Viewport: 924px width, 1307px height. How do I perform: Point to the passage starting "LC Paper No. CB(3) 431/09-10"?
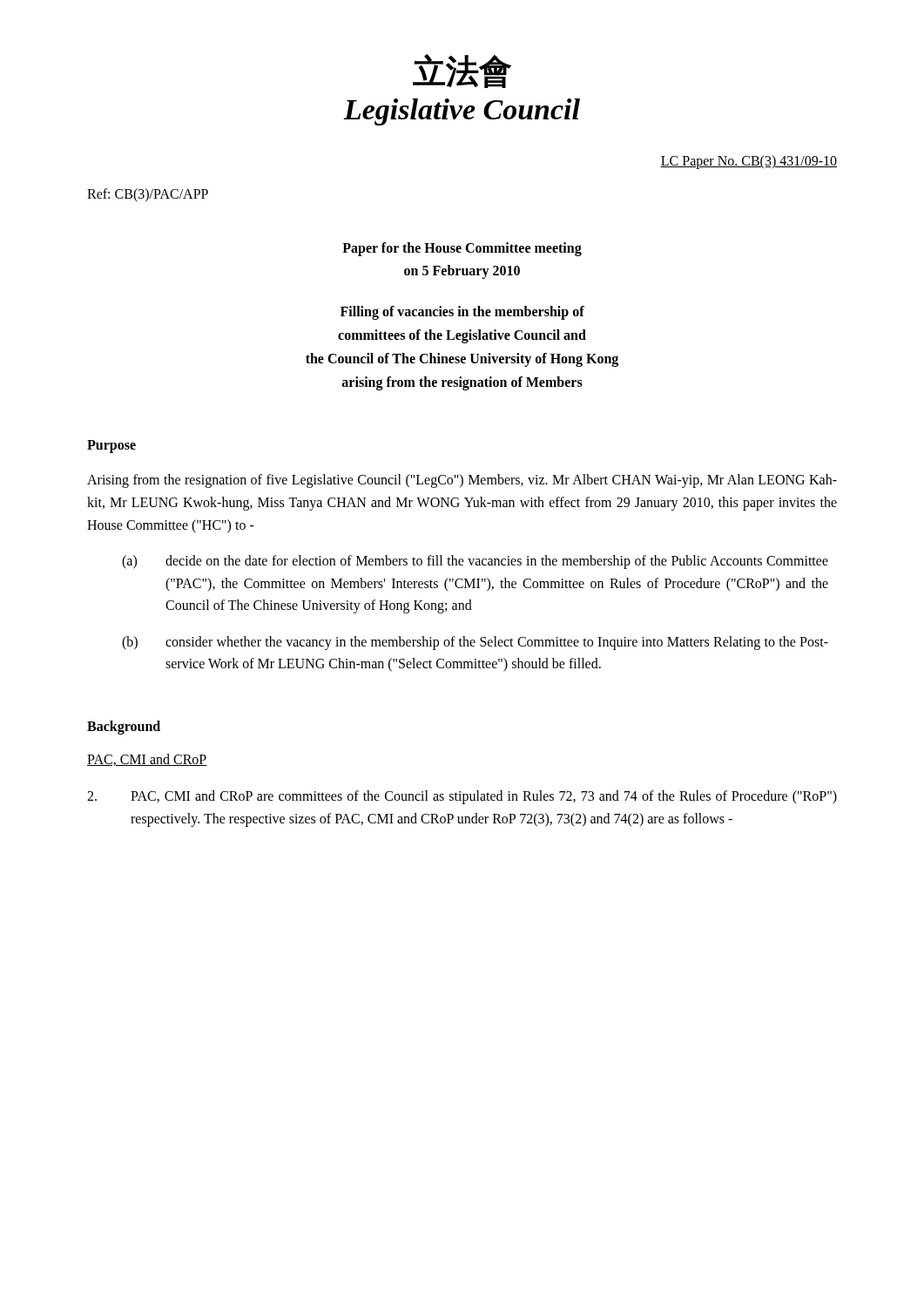click(749, 161)
